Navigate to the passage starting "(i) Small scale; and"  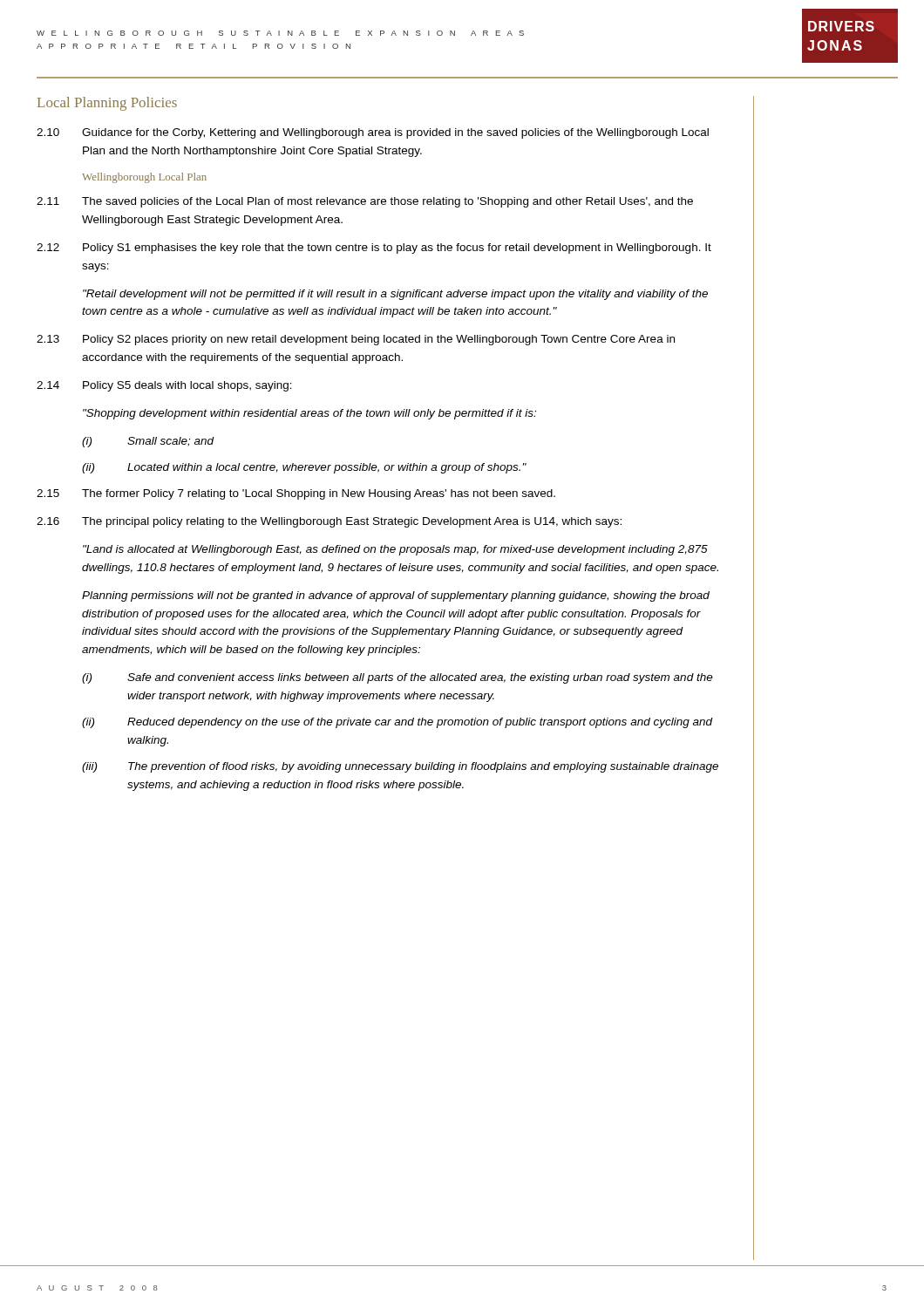[148, 442]
